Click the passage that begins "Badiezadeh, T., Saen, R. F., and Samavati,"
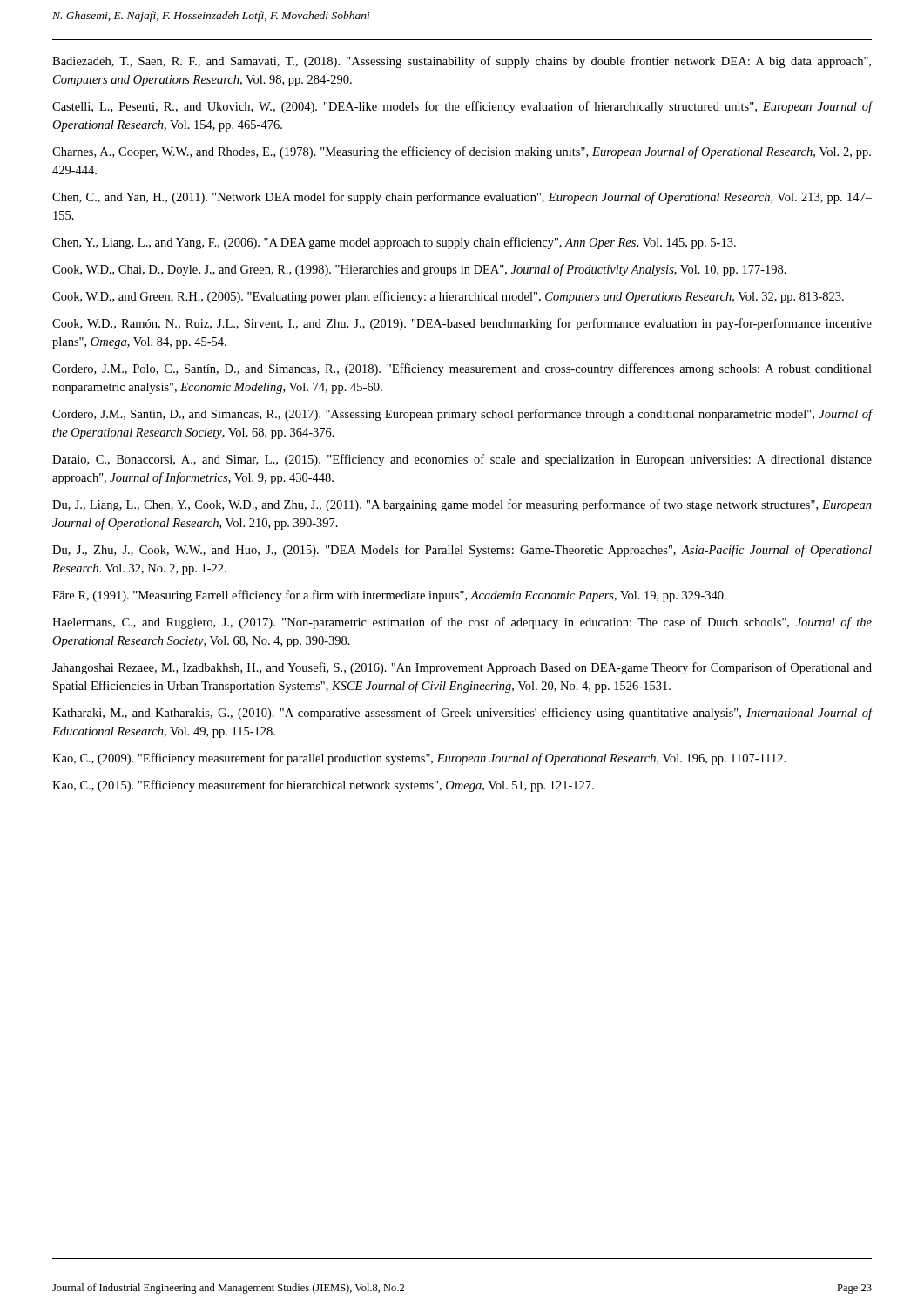Viewport: 924px width, 1307px height. coord(462,70)
